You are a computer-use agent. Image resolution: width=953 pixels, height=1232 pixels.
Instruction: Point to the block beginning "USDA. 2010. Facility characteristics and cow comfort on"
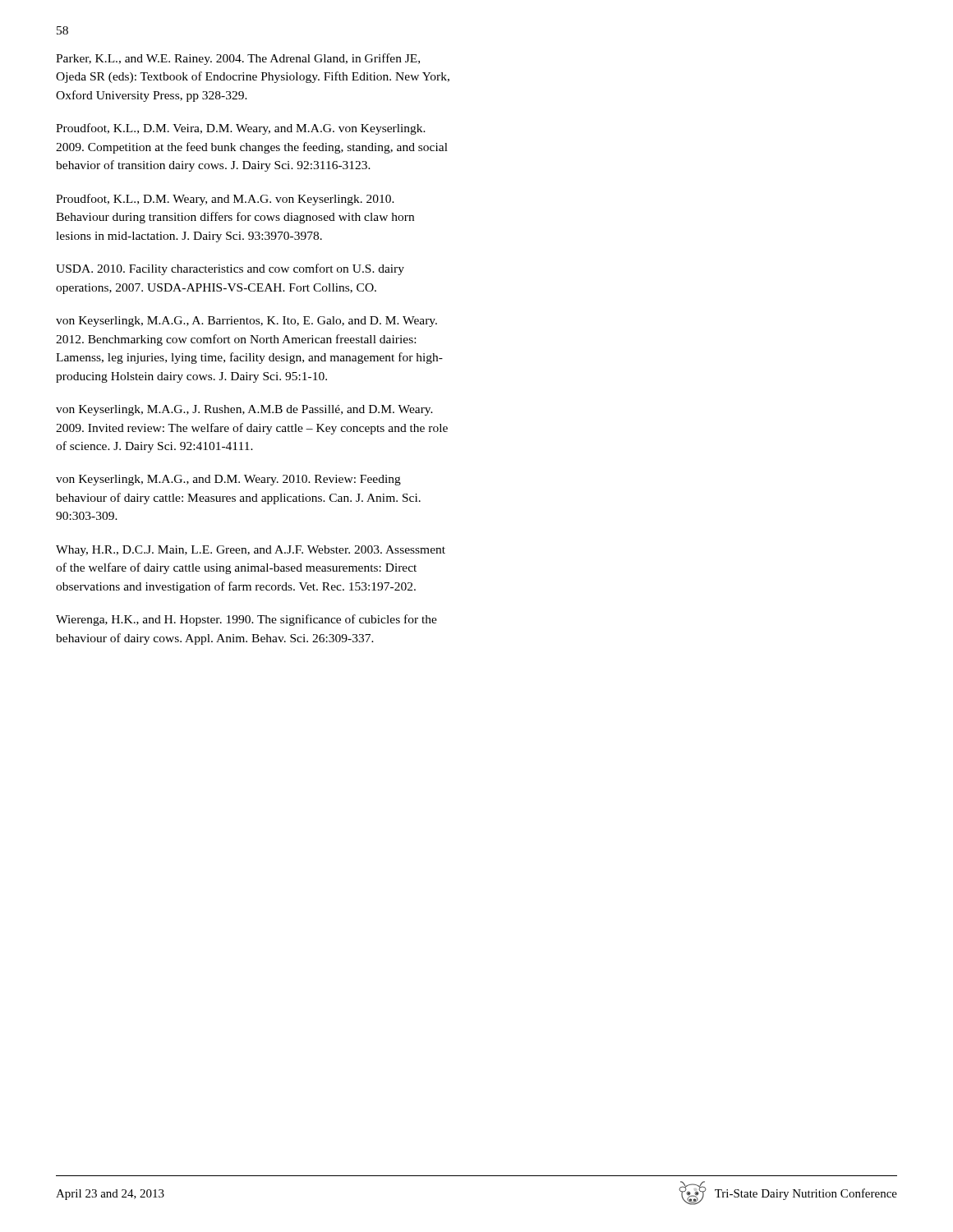(x=230, y=278)
